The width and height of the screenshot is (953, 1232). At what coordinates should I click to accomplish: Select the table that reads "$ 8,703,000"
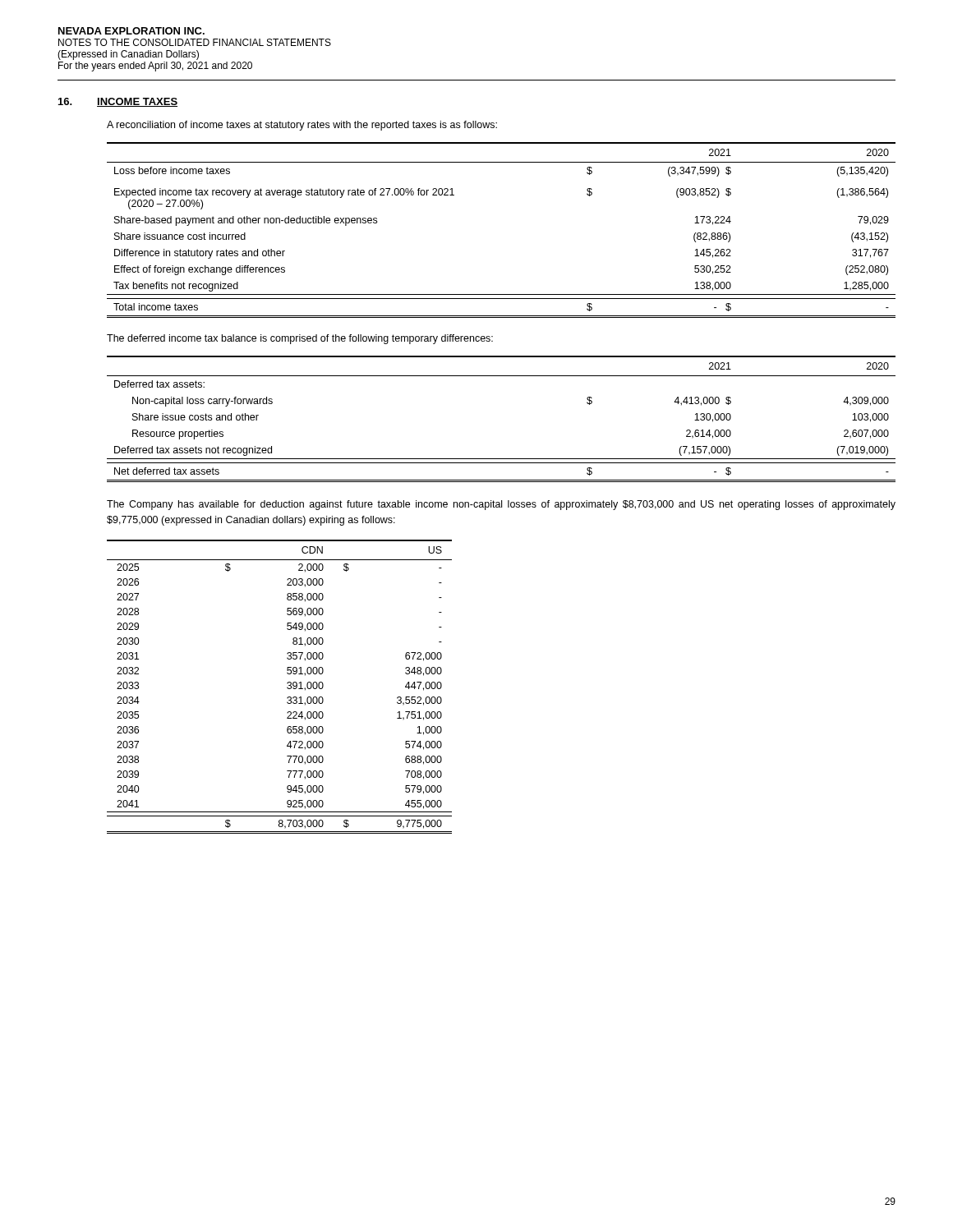[501, 686]
